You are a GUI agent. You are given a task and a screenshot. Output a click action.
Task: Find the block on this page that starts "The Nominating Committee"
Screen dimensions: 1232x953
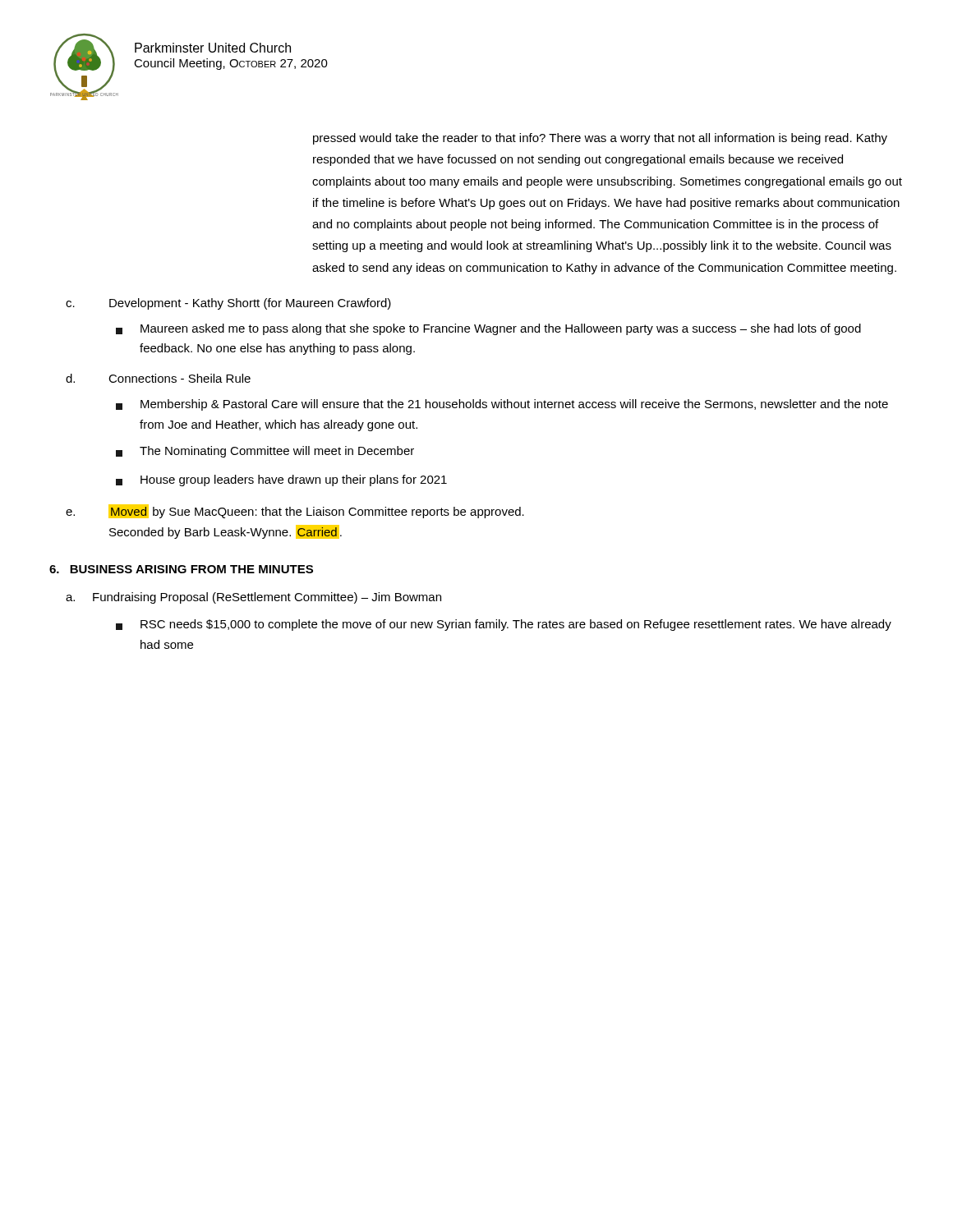(x=265, y=452)
